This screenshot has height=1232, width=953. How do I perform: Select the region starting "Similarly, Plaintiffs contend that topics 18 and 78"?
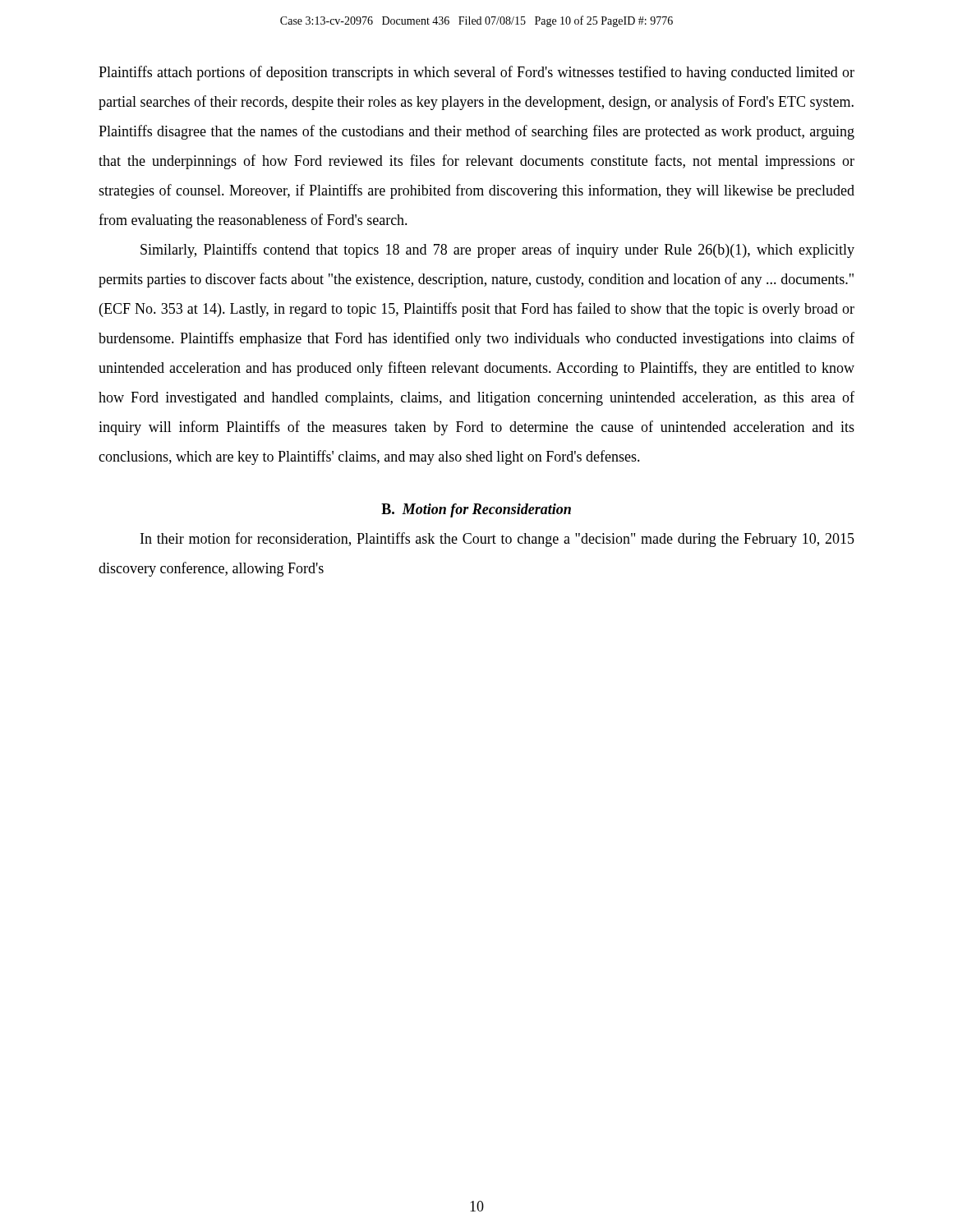click(476, 353)
